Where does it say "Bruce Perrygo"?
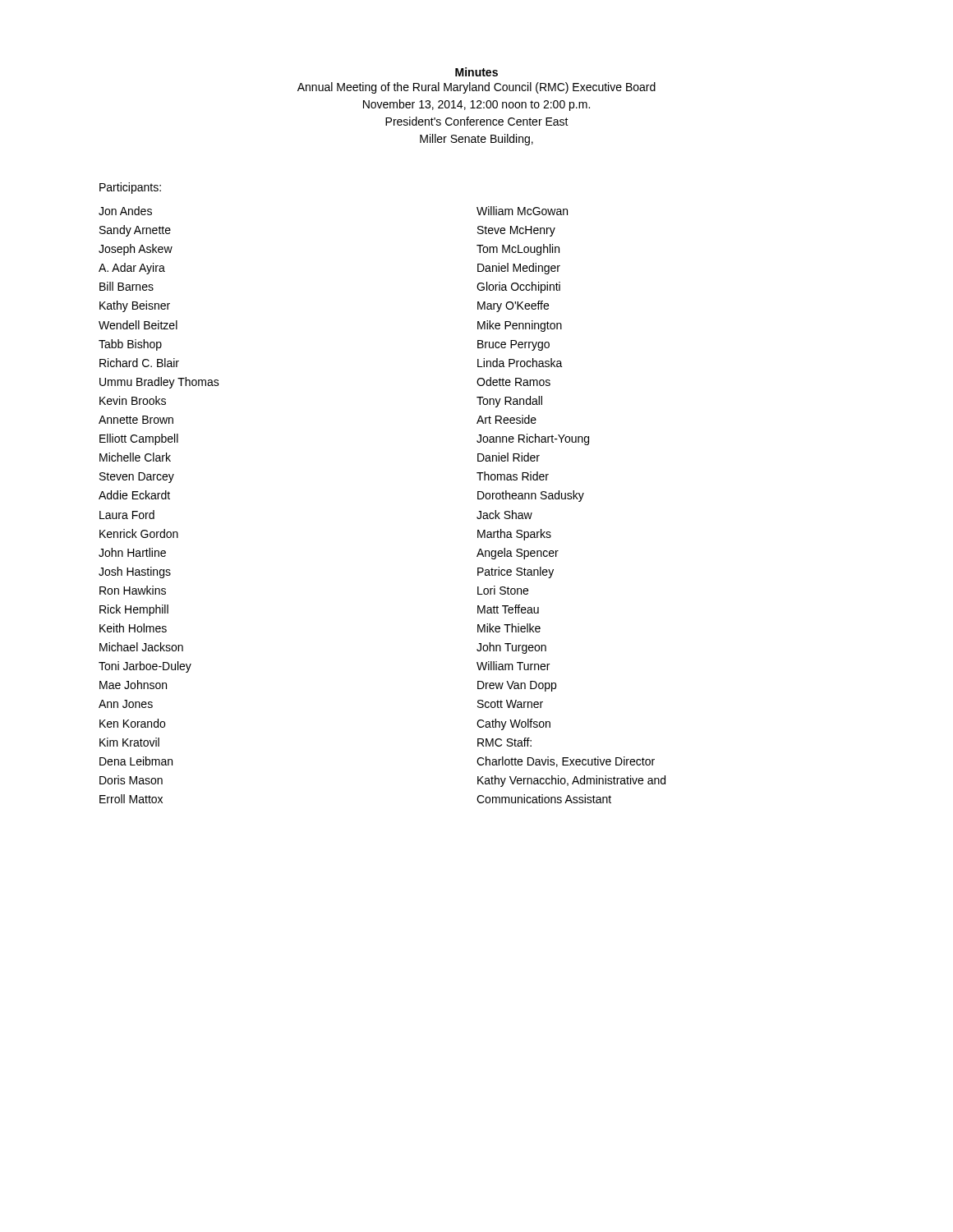Image resolution: width=953 pixels, height=1232 pixels. [513, 344]
